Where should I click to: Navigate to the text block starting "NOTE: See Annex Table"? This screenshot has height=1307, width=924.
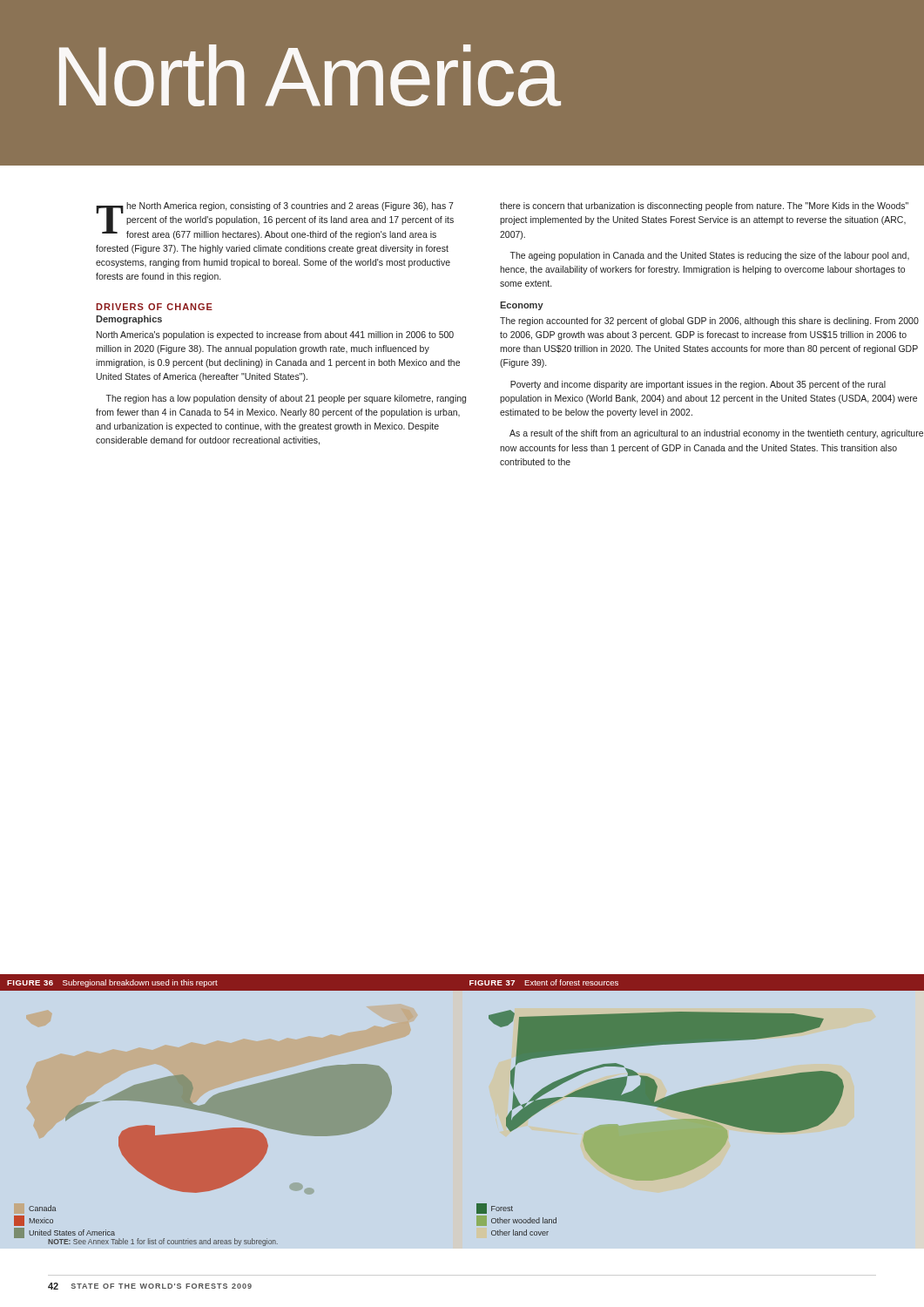pos(163,1242)
